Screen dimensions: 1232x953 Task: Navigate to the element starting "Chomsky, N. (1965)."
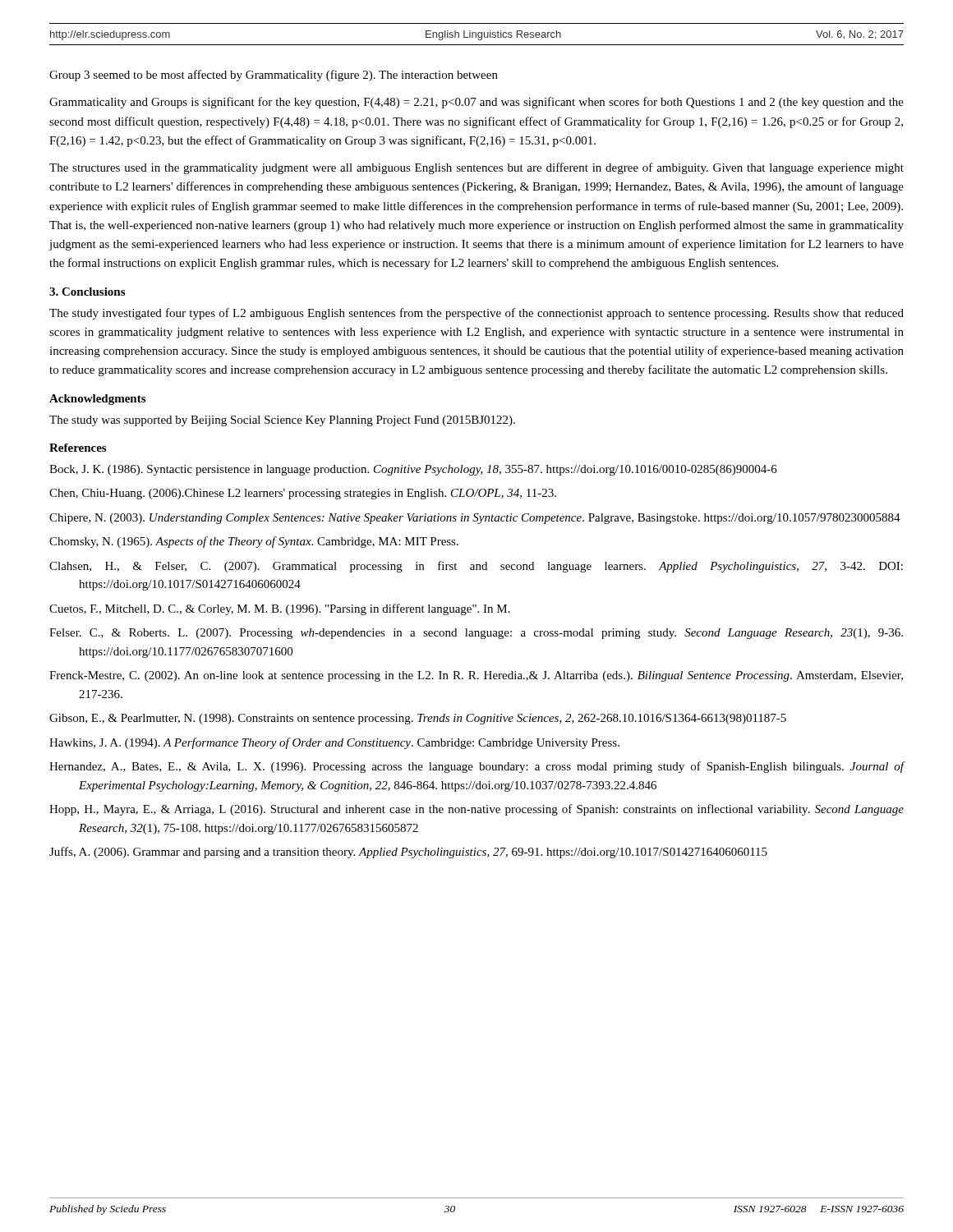coord(254,541)
